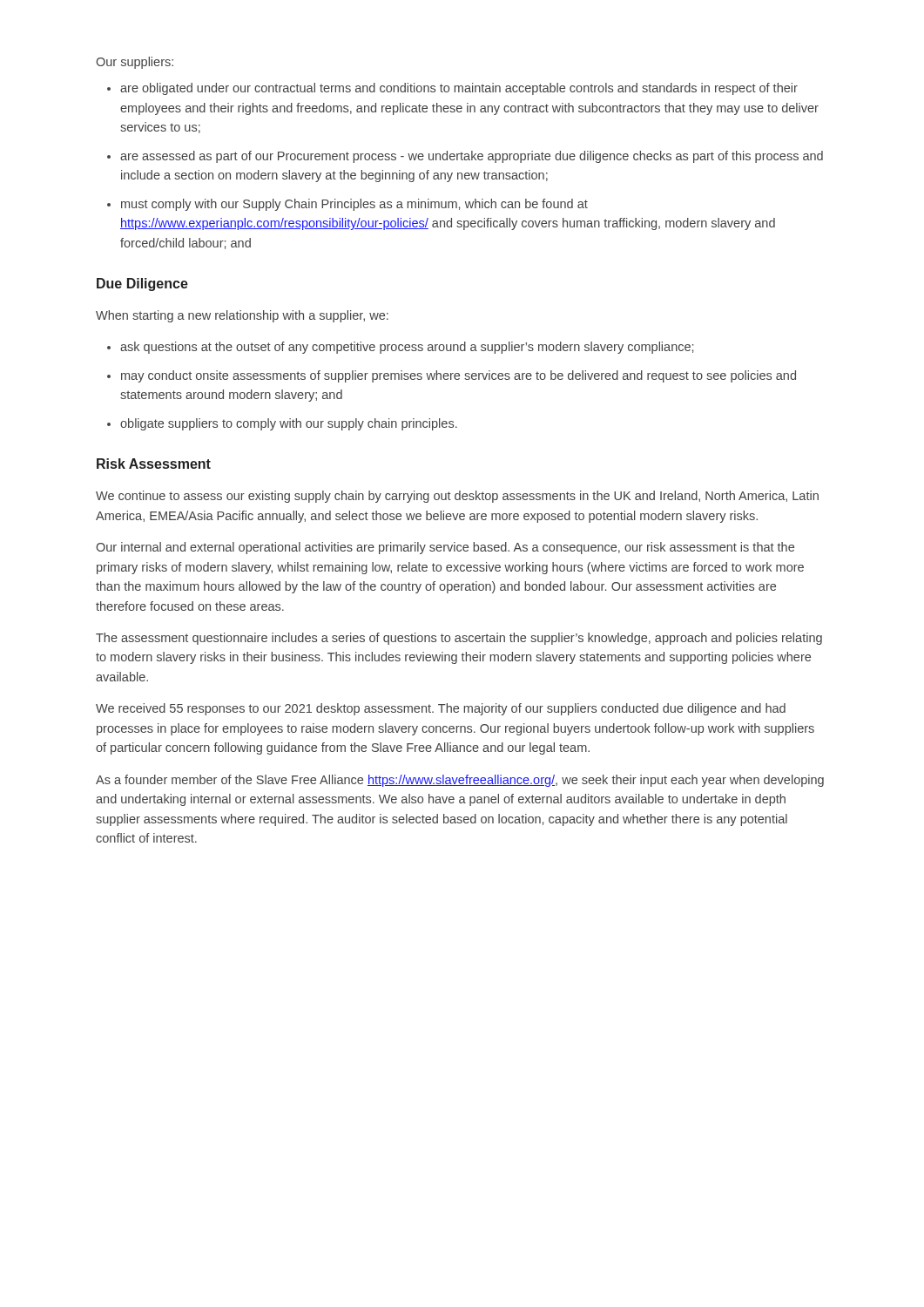Point to the block beginning "are assessed as part"
This screenshot has height=1307, width=924.
click(x=472, y=166)
